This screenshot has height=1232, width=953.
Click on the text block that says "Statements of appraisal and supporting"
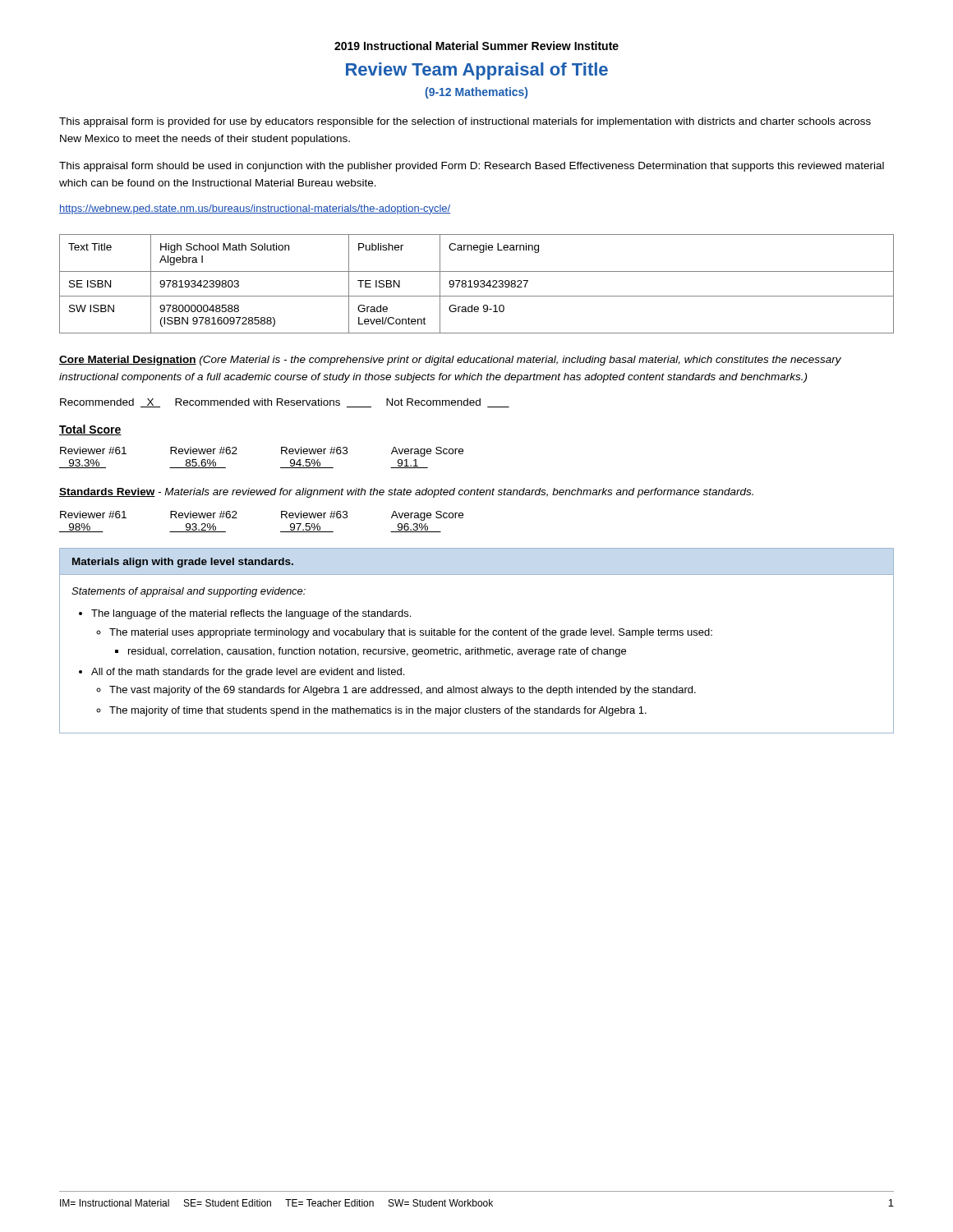189,591
